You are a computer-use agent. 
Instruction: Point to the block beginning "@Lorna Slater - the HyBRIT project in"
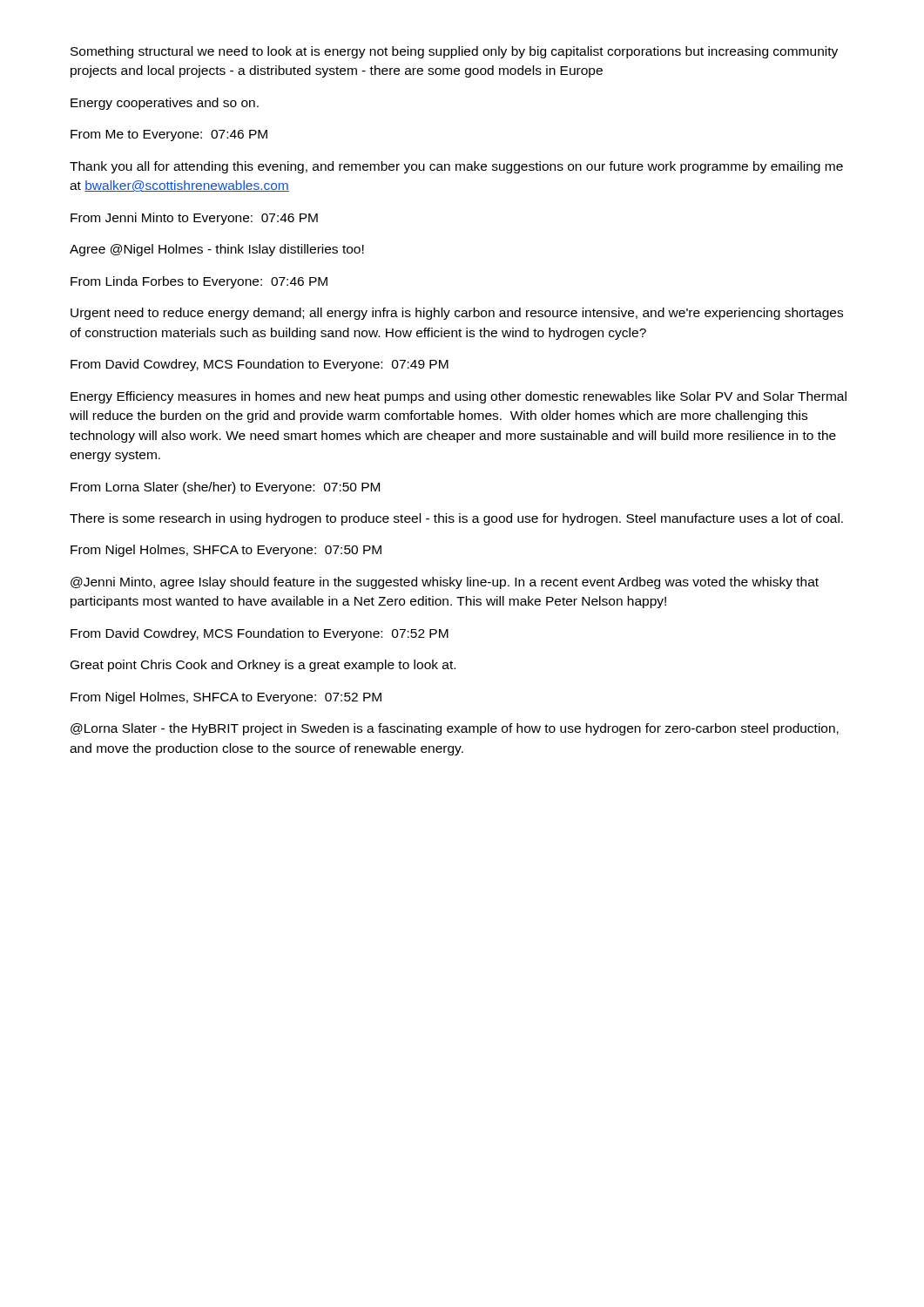point(455,738)
